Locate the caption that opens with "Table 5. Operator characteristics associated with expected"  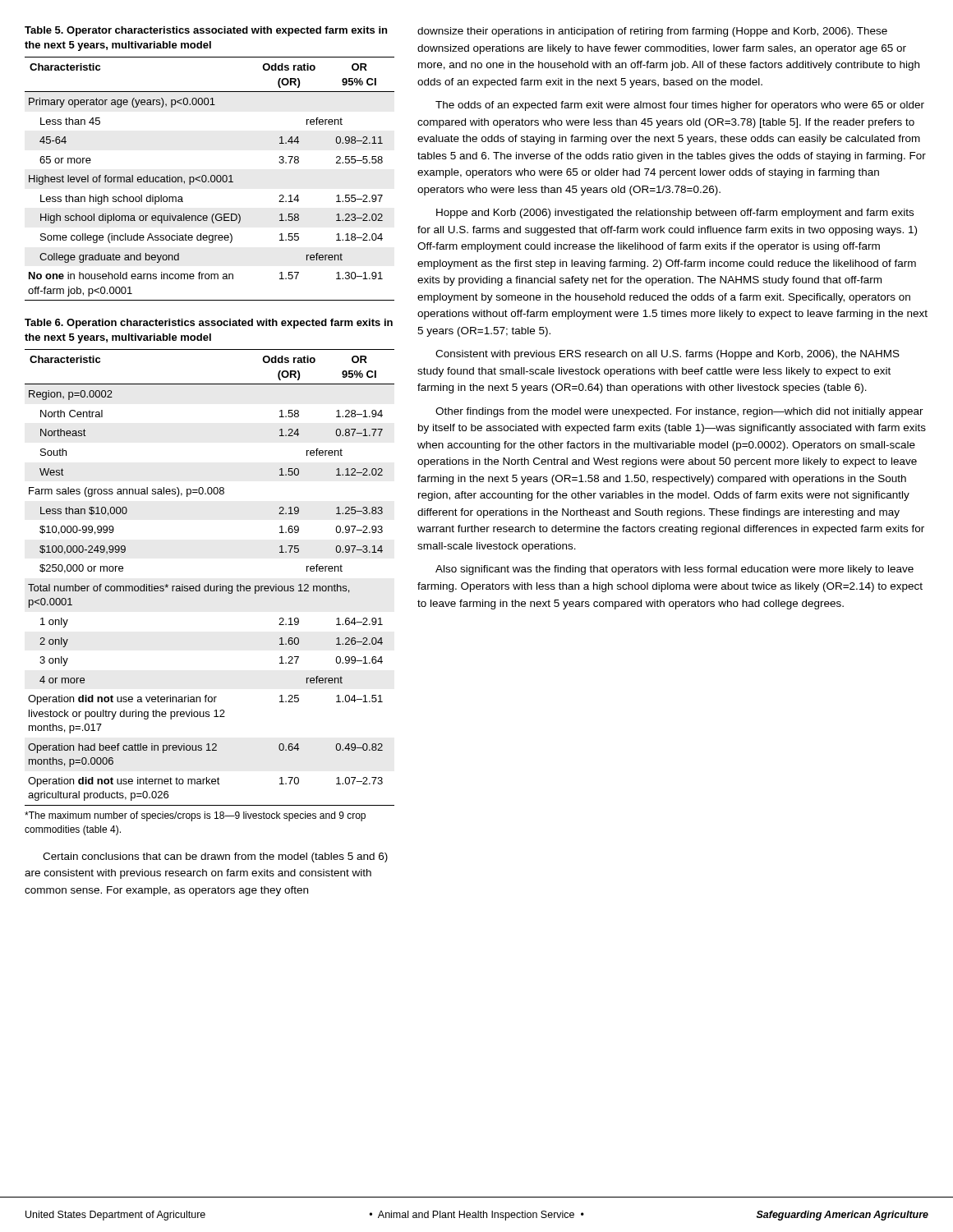pos(206,37)
